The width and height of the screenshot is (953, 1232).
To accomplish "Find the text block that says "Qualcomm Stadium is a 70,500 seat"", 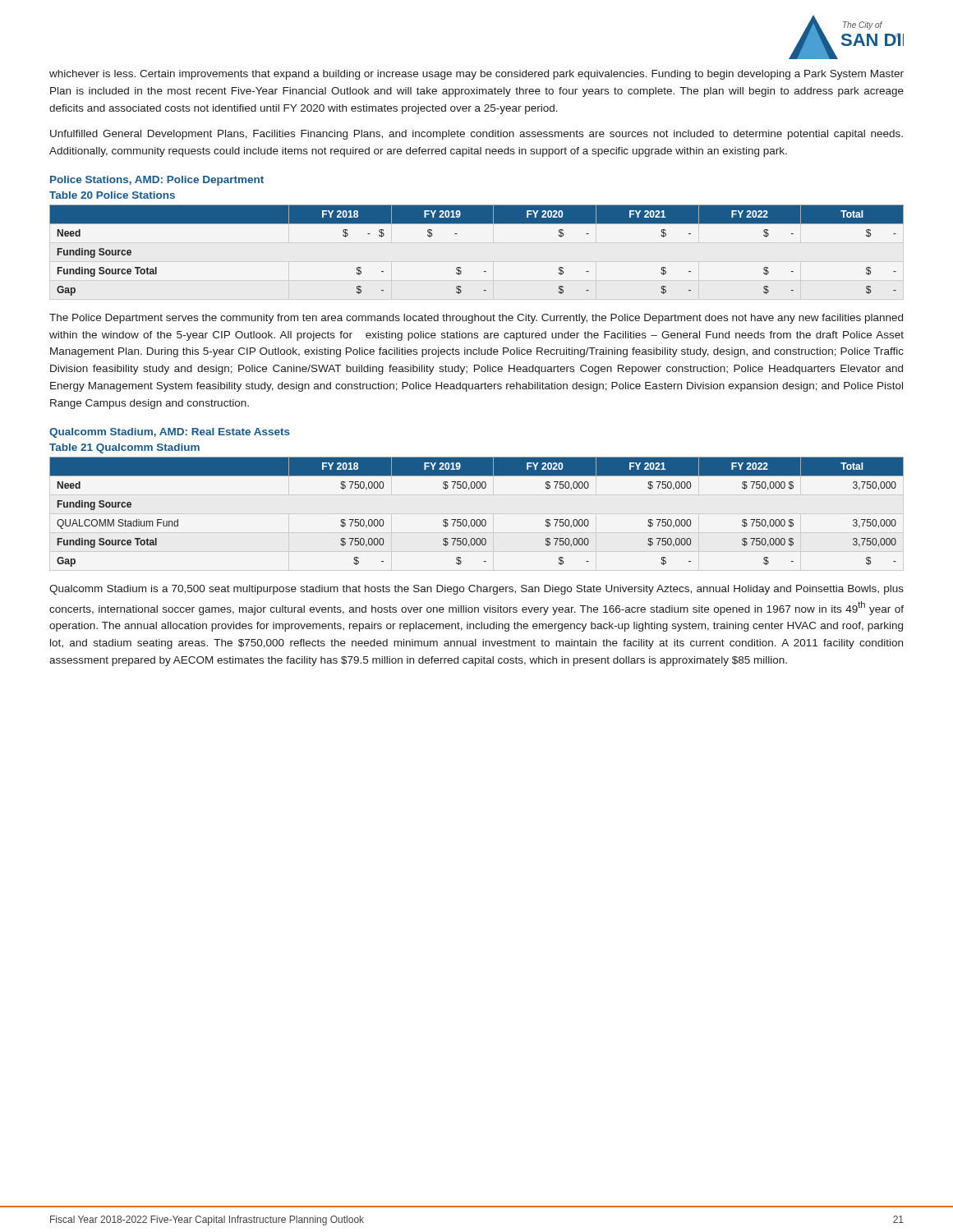I will pyautogui.click(x=476, y=625).
